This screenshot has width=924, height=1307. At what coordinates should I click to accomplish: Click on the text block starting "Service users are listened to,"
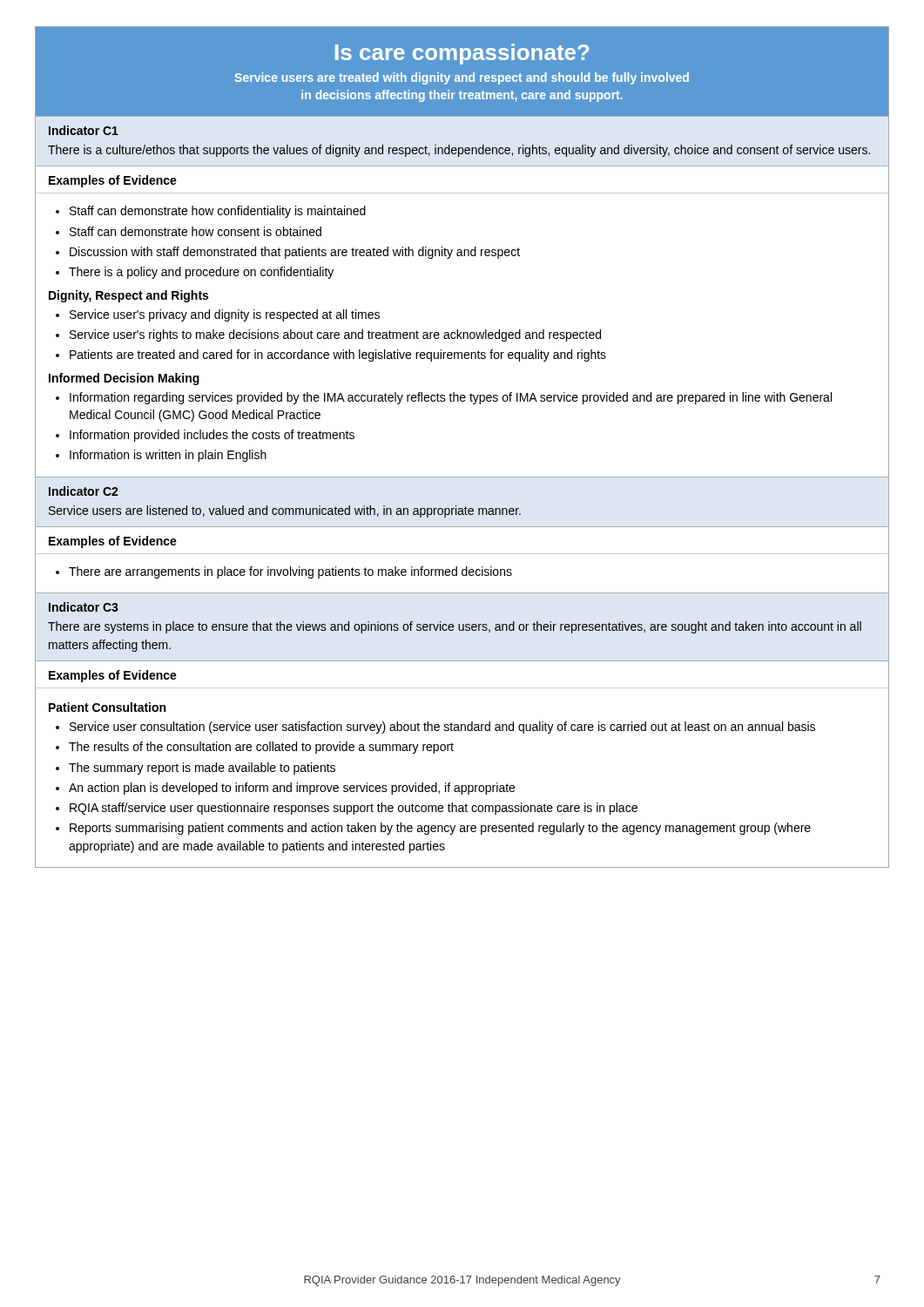[285, 510]
